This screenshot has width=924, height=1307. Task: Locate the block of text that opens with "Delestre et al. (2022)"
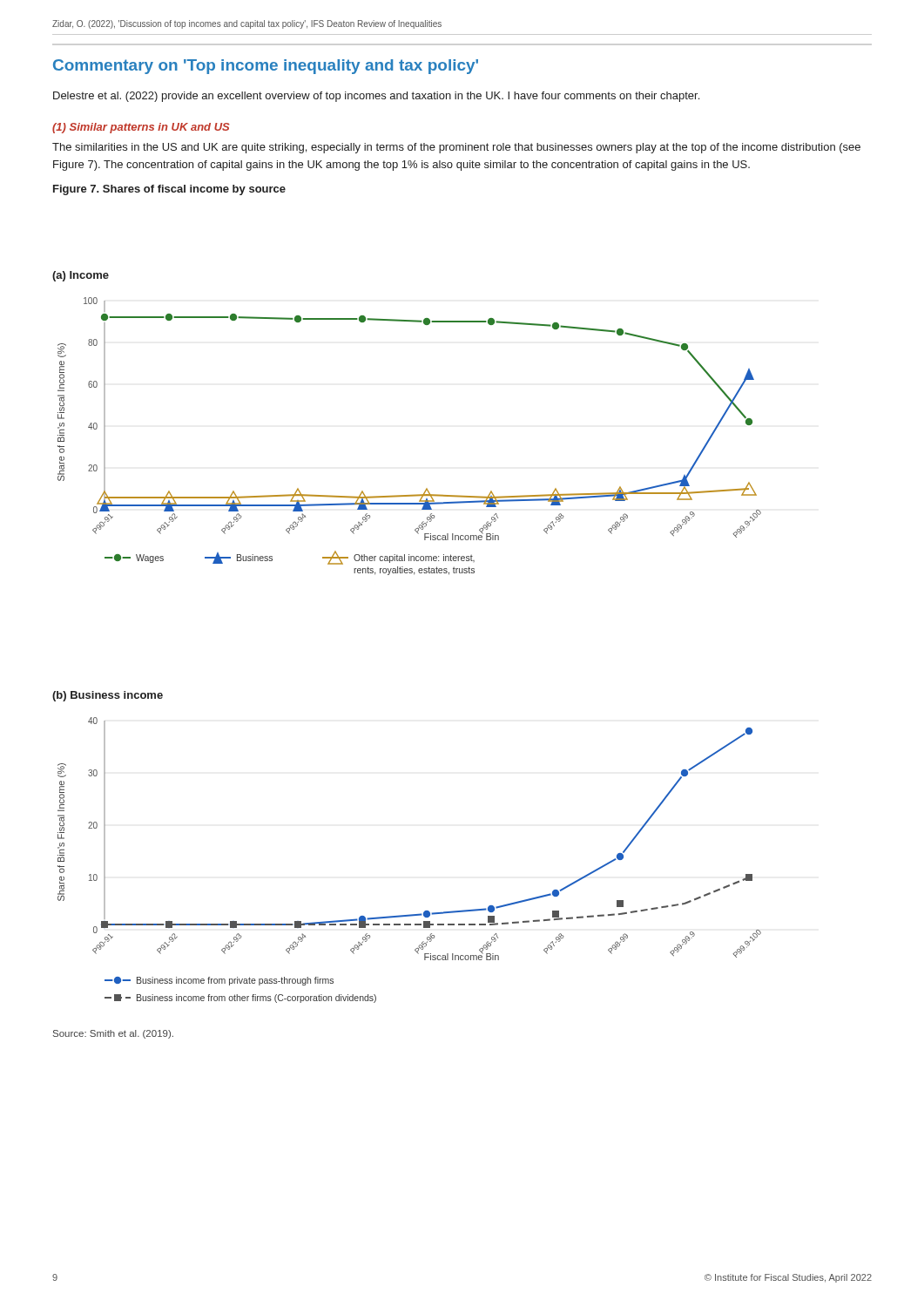point(376,95)
